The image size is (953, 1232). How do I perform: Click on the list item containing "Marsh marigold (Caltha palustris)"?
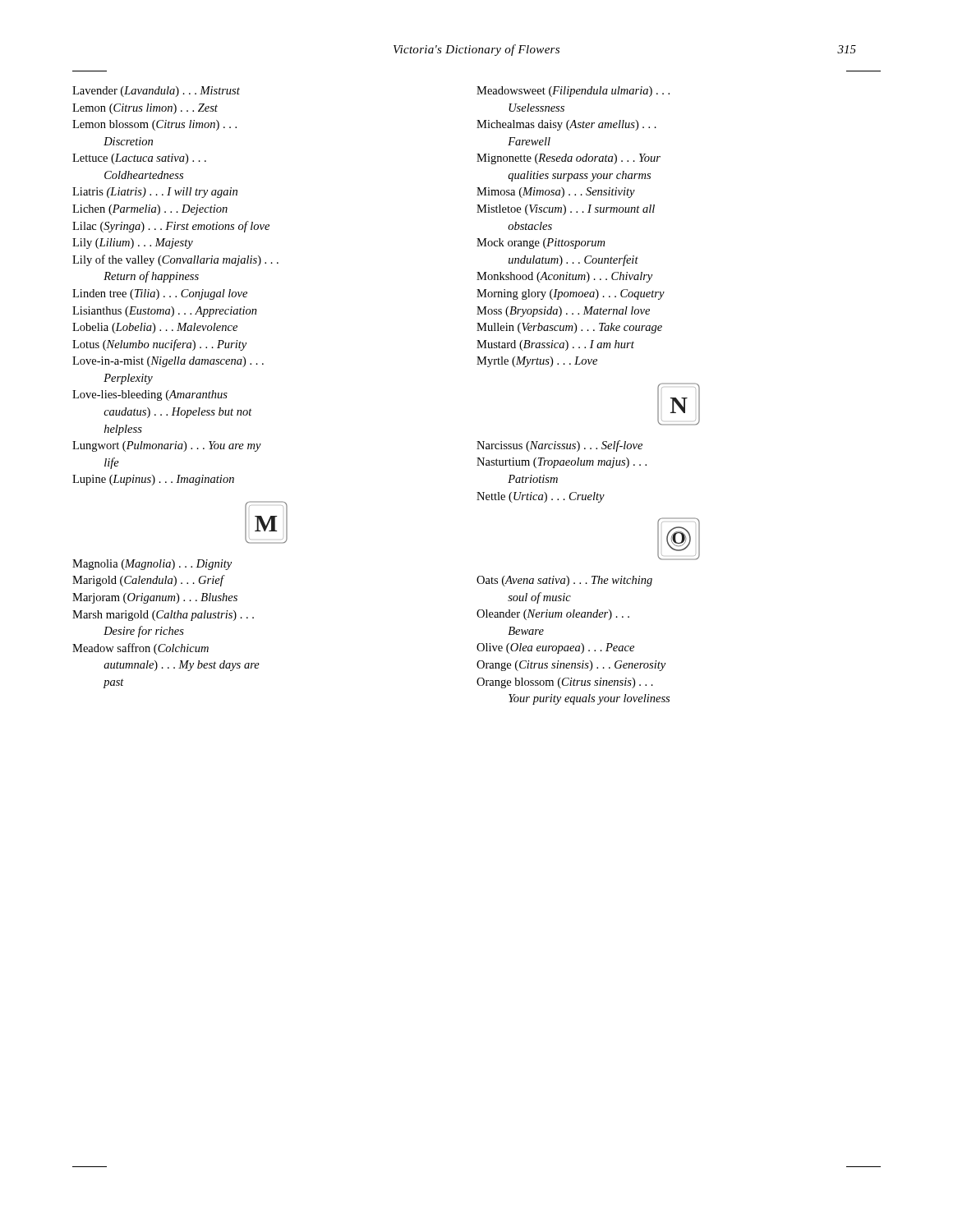163,623
